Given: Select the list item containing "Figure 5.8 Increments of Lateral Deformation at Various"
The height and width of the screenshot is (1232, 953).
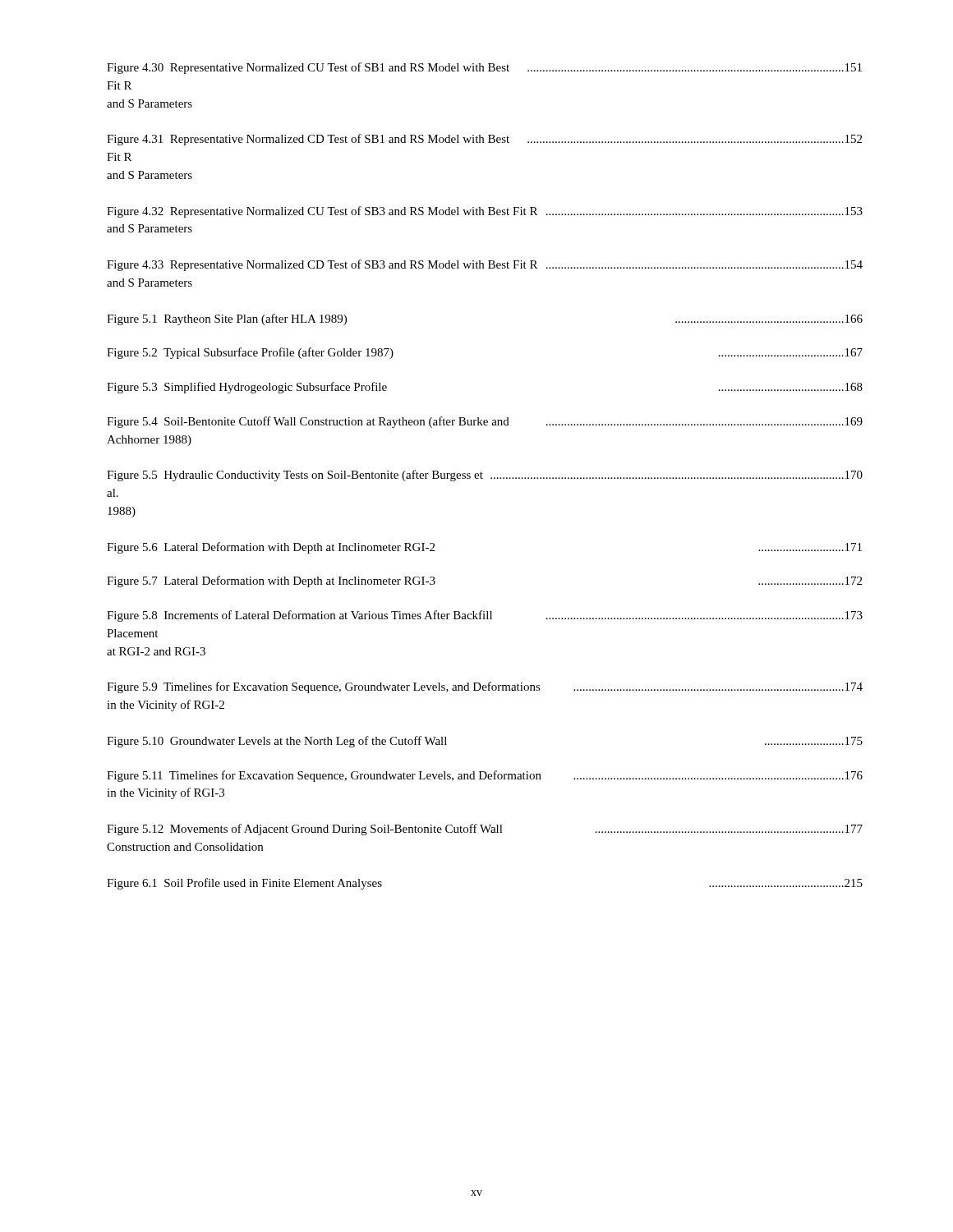Looking at the screenshot, I should tap(485, 616).
